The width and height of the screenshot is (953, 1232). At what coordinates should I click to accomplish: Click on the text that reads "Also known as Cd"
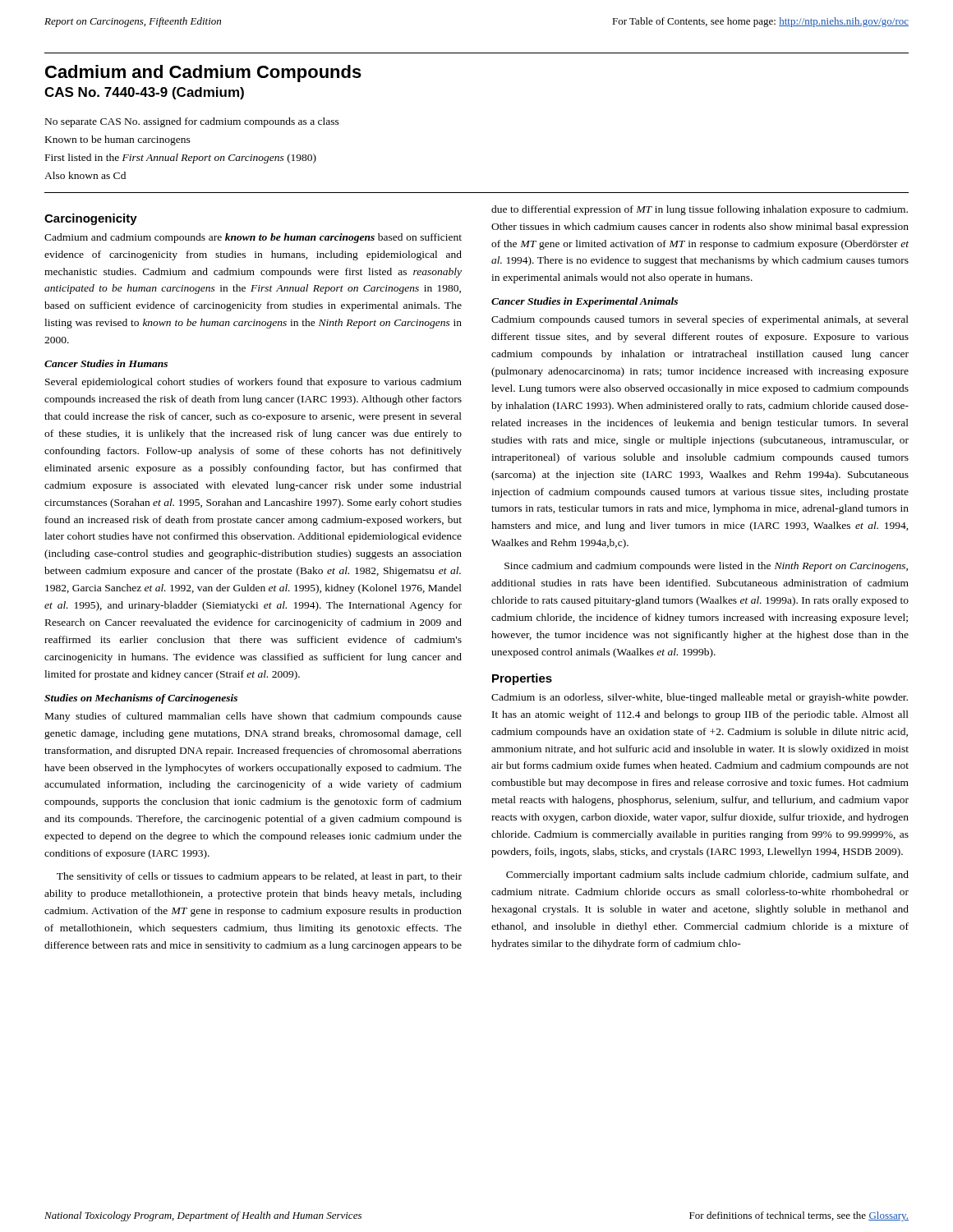85,175
